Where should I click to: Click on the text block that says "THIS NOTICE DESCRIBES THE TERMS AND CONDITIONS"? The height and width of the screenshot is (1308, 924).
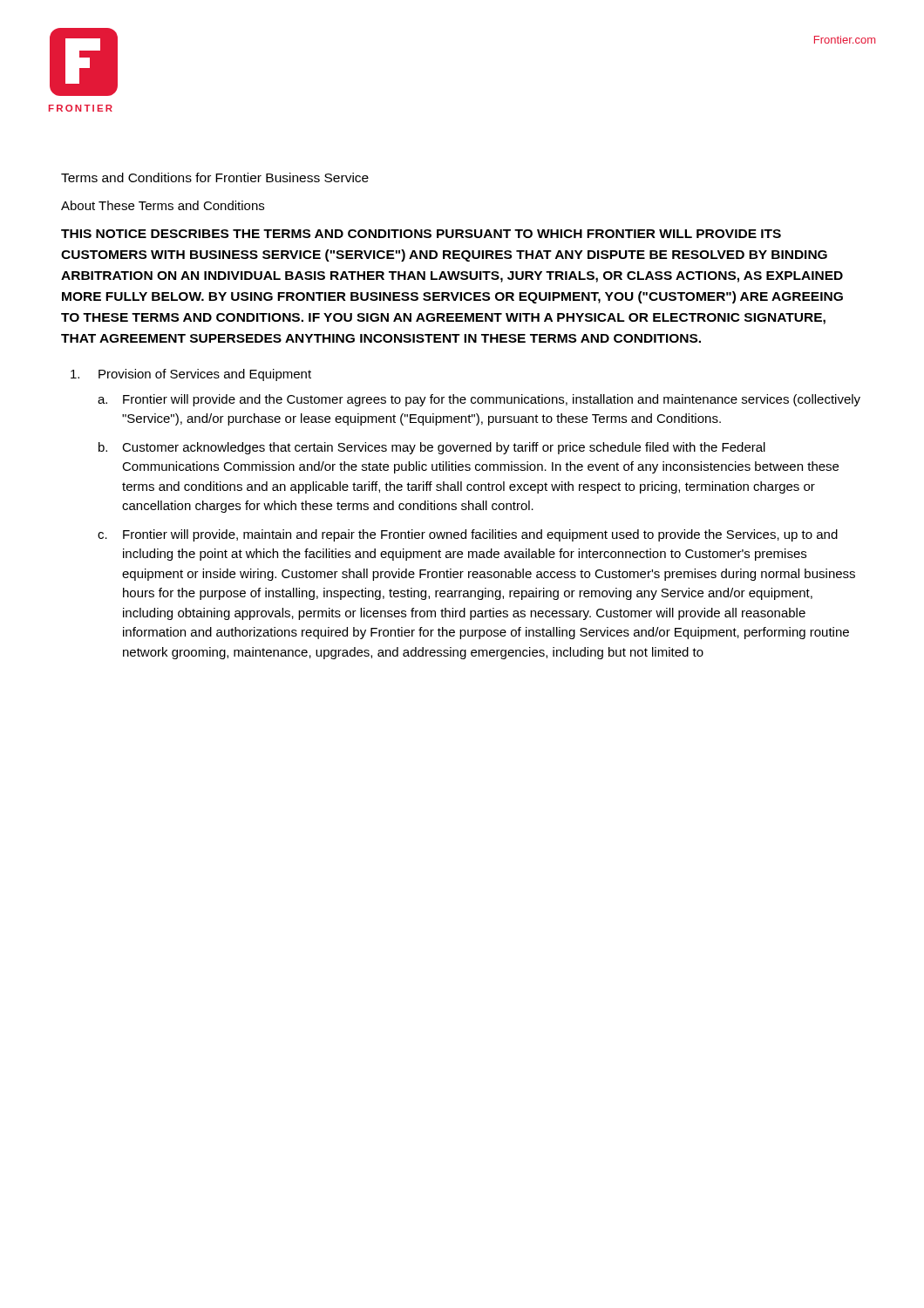coord(452,286)
